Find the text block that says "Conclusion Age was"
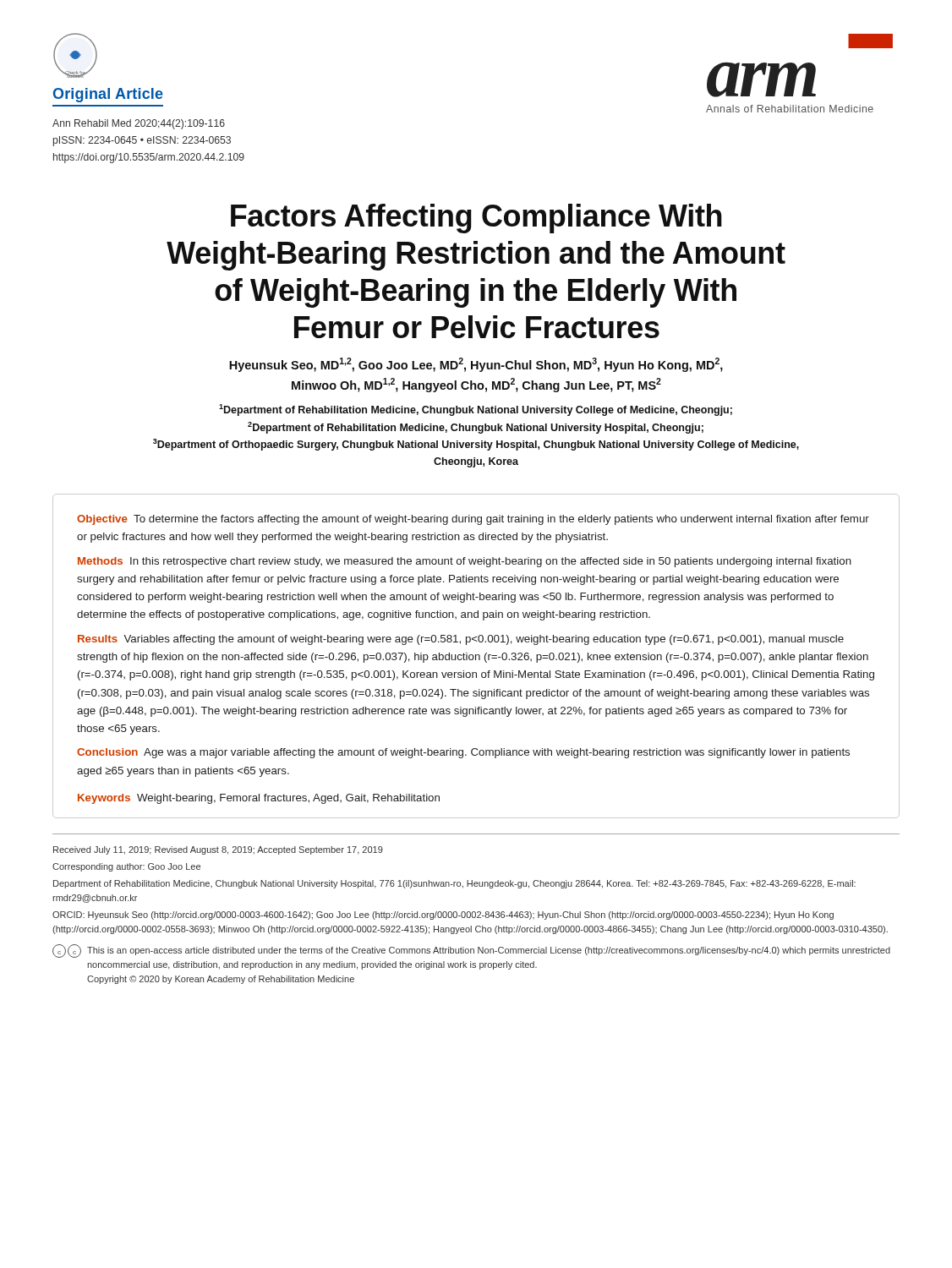 pos(464,761)
